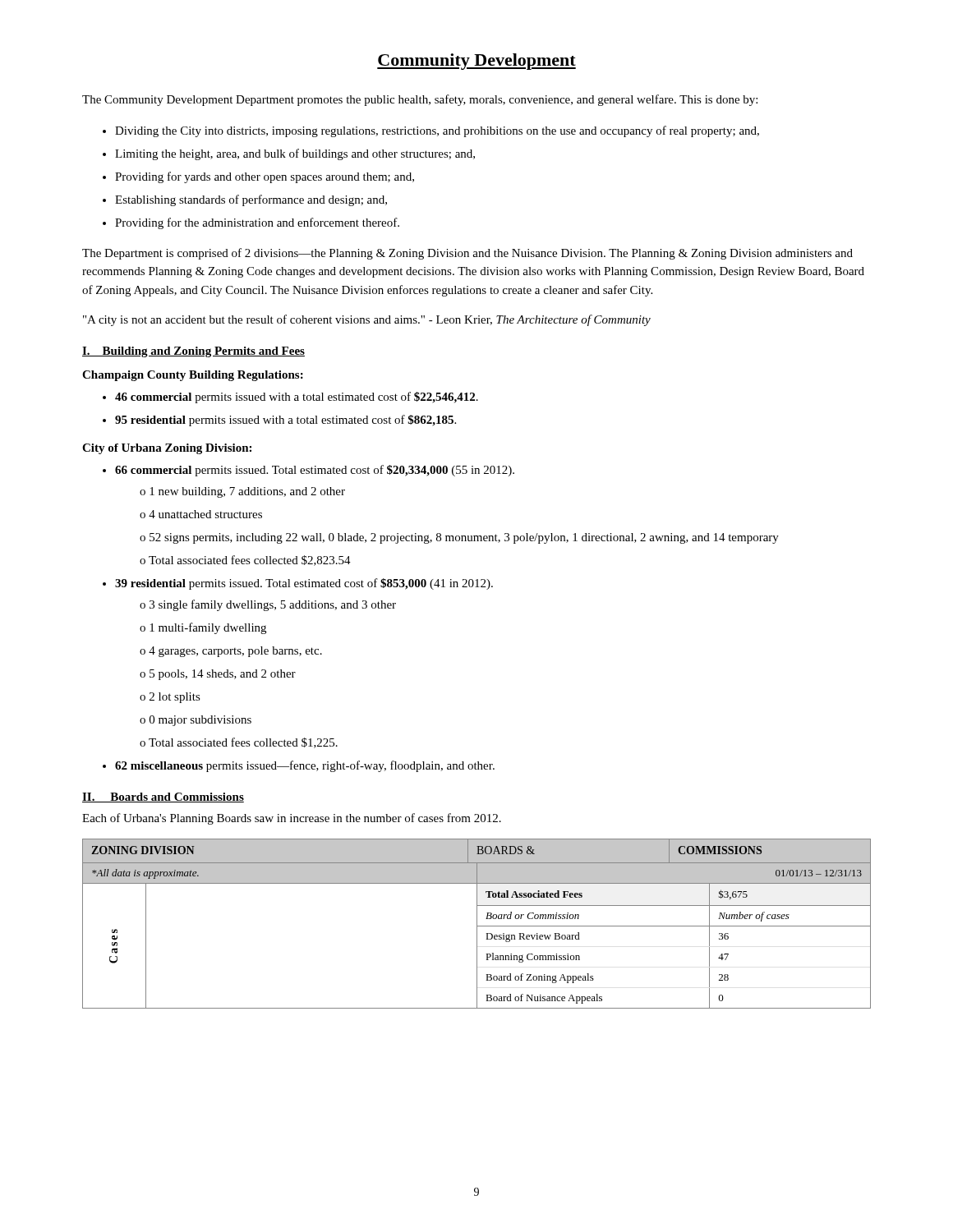
Task: Find the block starting "City of Urbana Zoning Division:"
Action: (x=167, y=447)
